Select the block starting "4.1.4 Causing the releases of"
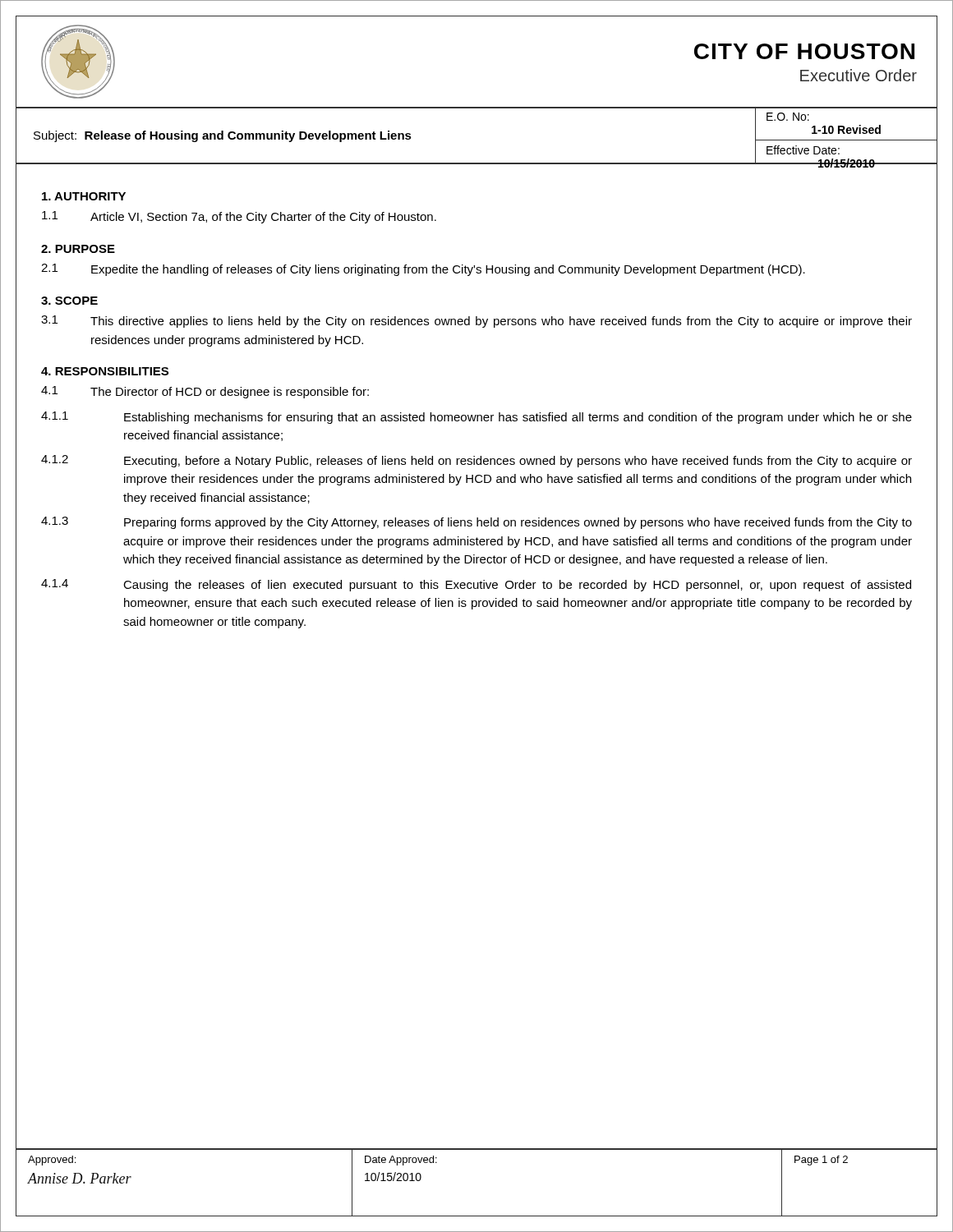Image resolution: width=953 pixels, height=1232 pixels. (x=476, y=603)
